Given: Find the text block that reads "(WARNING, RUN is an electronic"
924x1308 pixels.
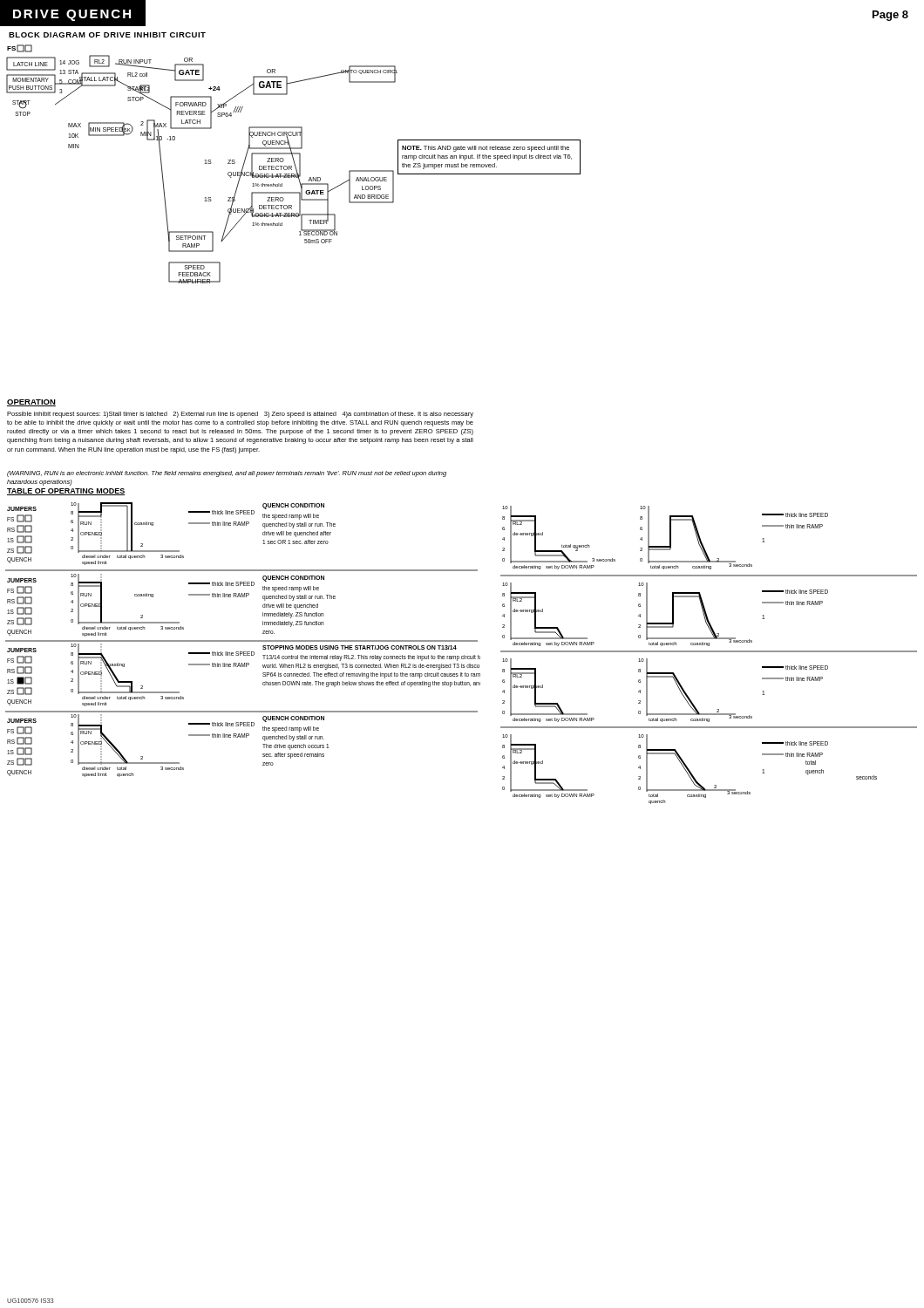Looking at the screenshot, I should point(227,477).
